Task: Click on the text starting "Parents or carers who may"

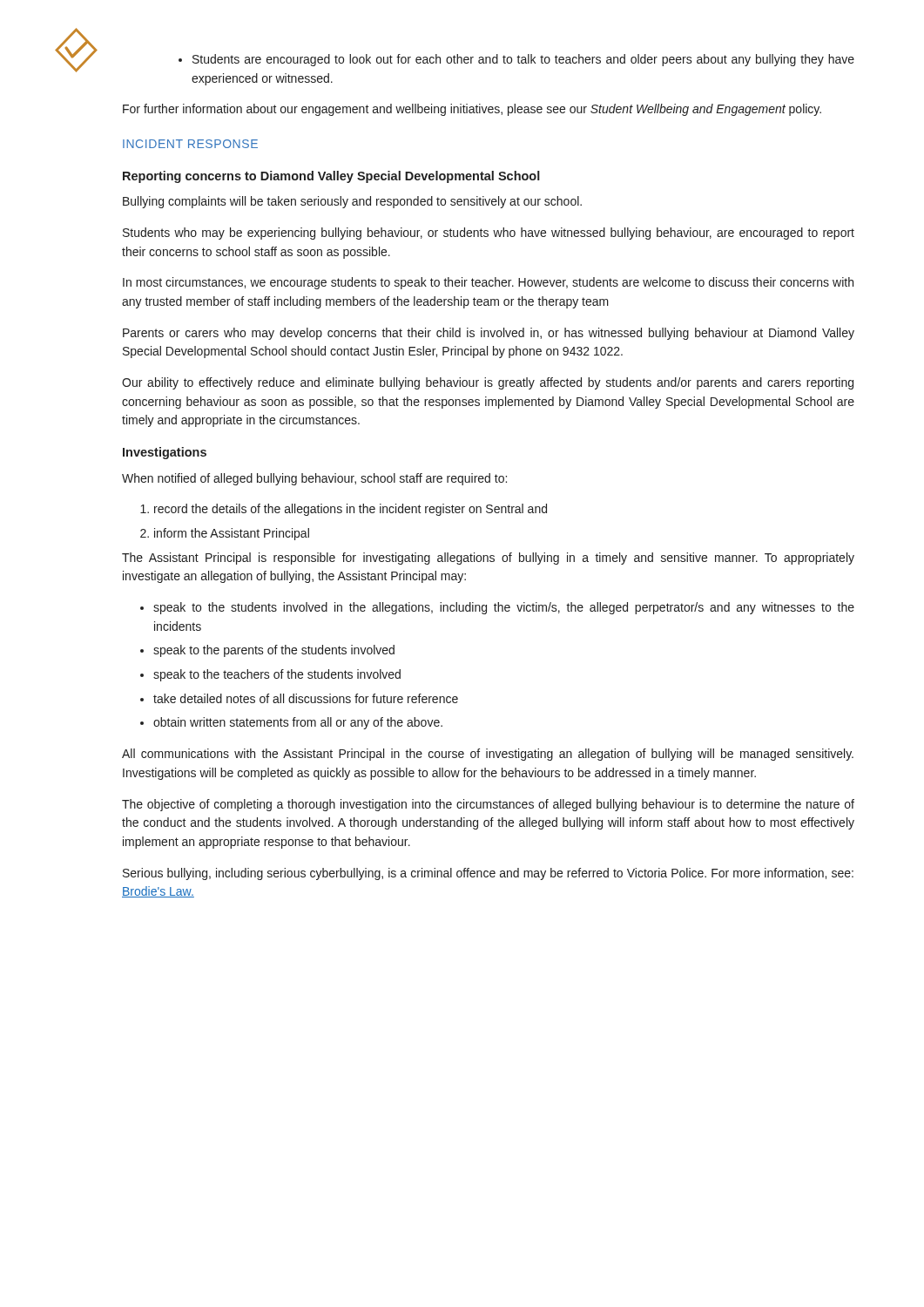Action: pyautogui.click(x=488, y=343)
